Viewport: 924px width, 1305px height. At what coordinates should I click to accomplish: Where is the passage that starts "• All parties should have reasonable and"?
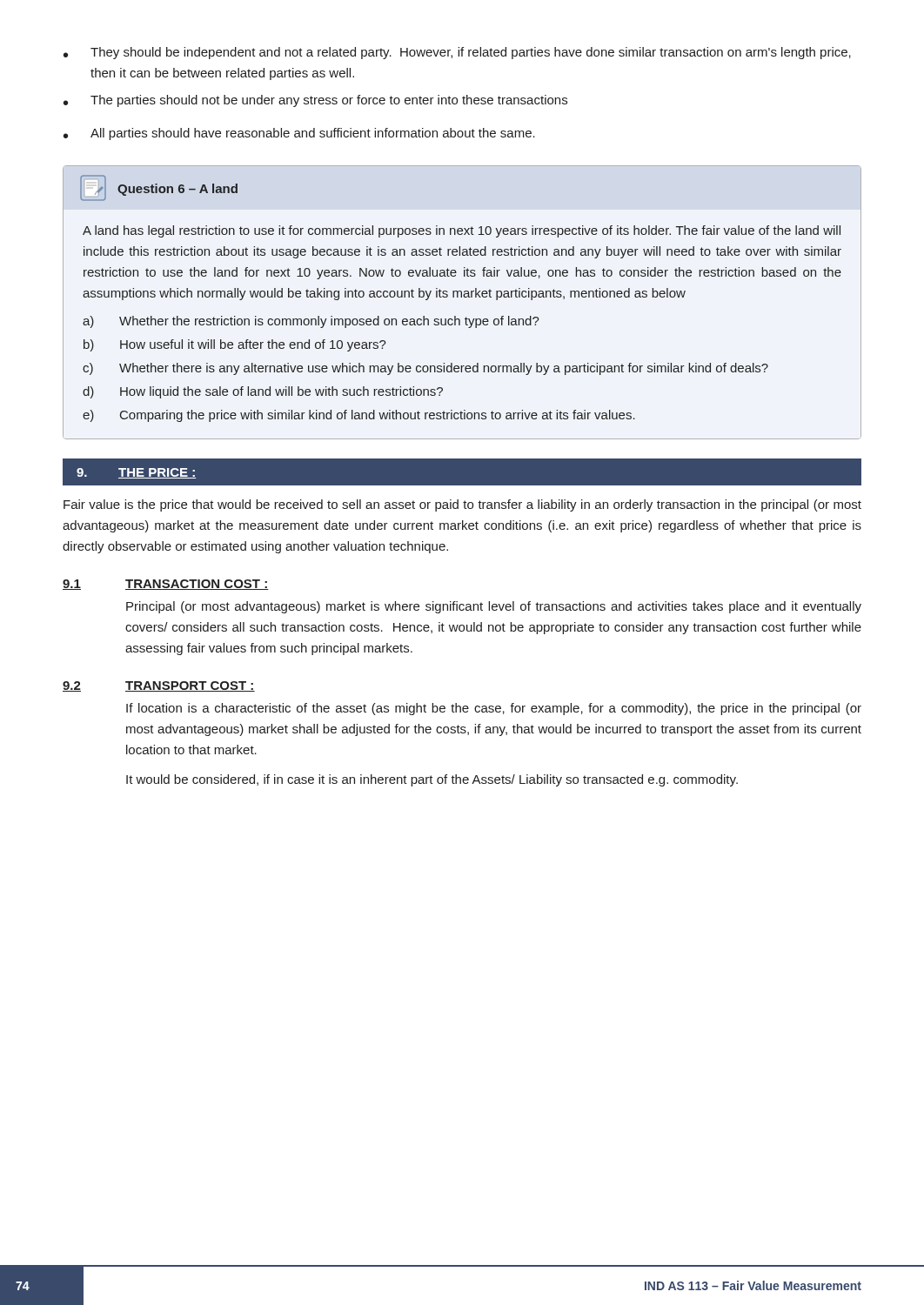coord(299,136)
